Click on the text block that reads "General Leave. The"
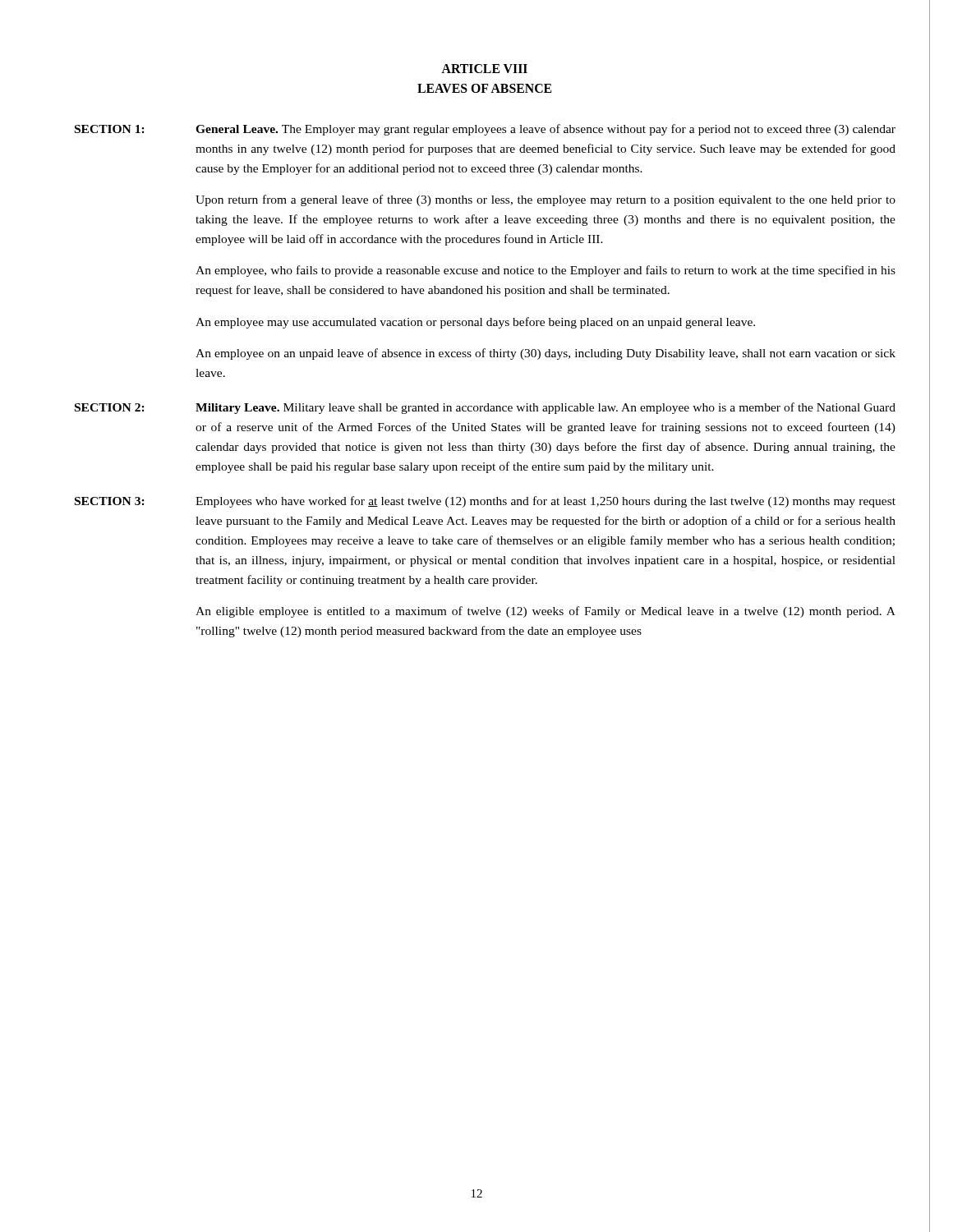This screenshot has width=953, height=1232. click(x=546, y=251)
